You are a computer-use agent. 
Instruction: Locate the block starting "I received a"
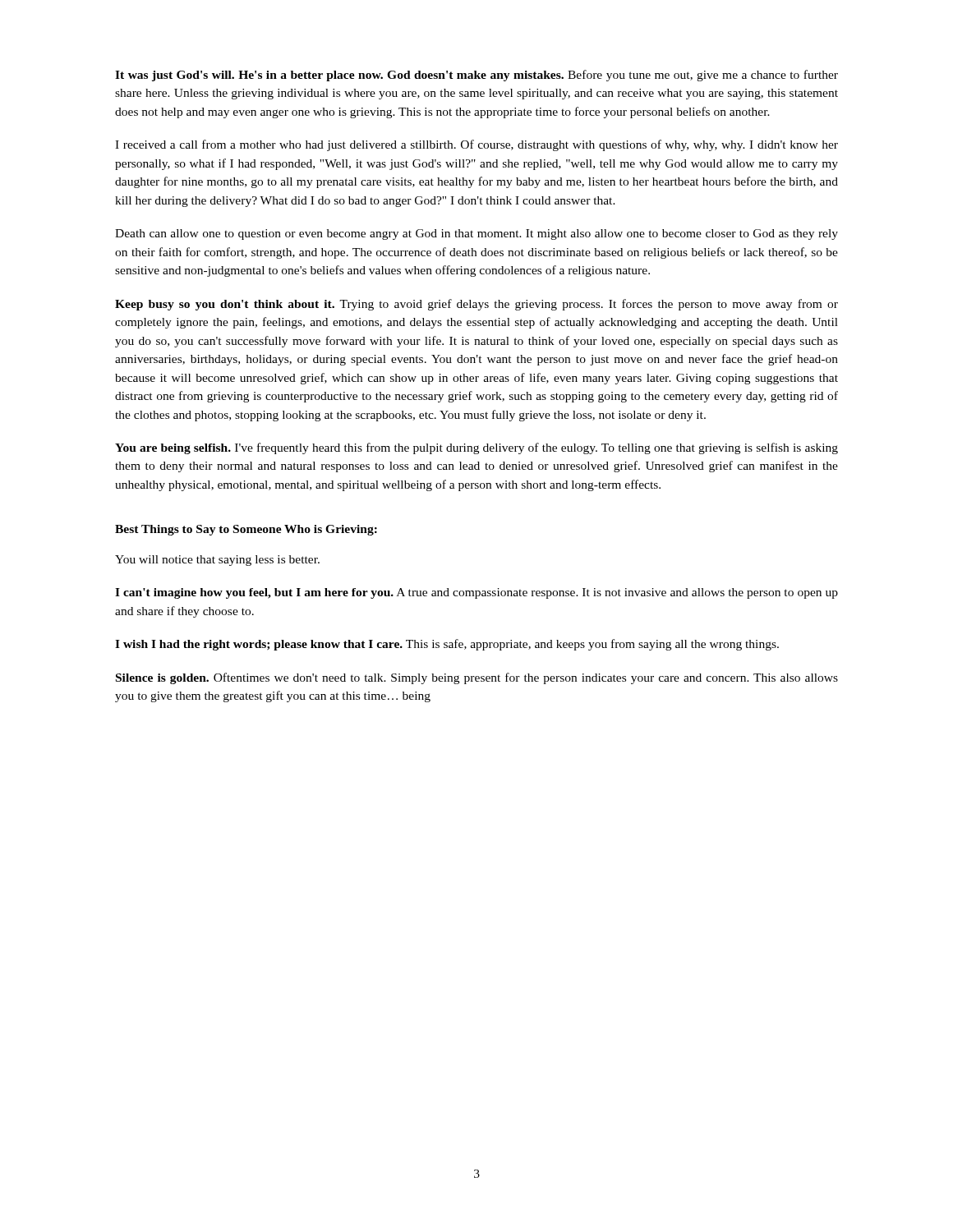(x=476, y=172)
